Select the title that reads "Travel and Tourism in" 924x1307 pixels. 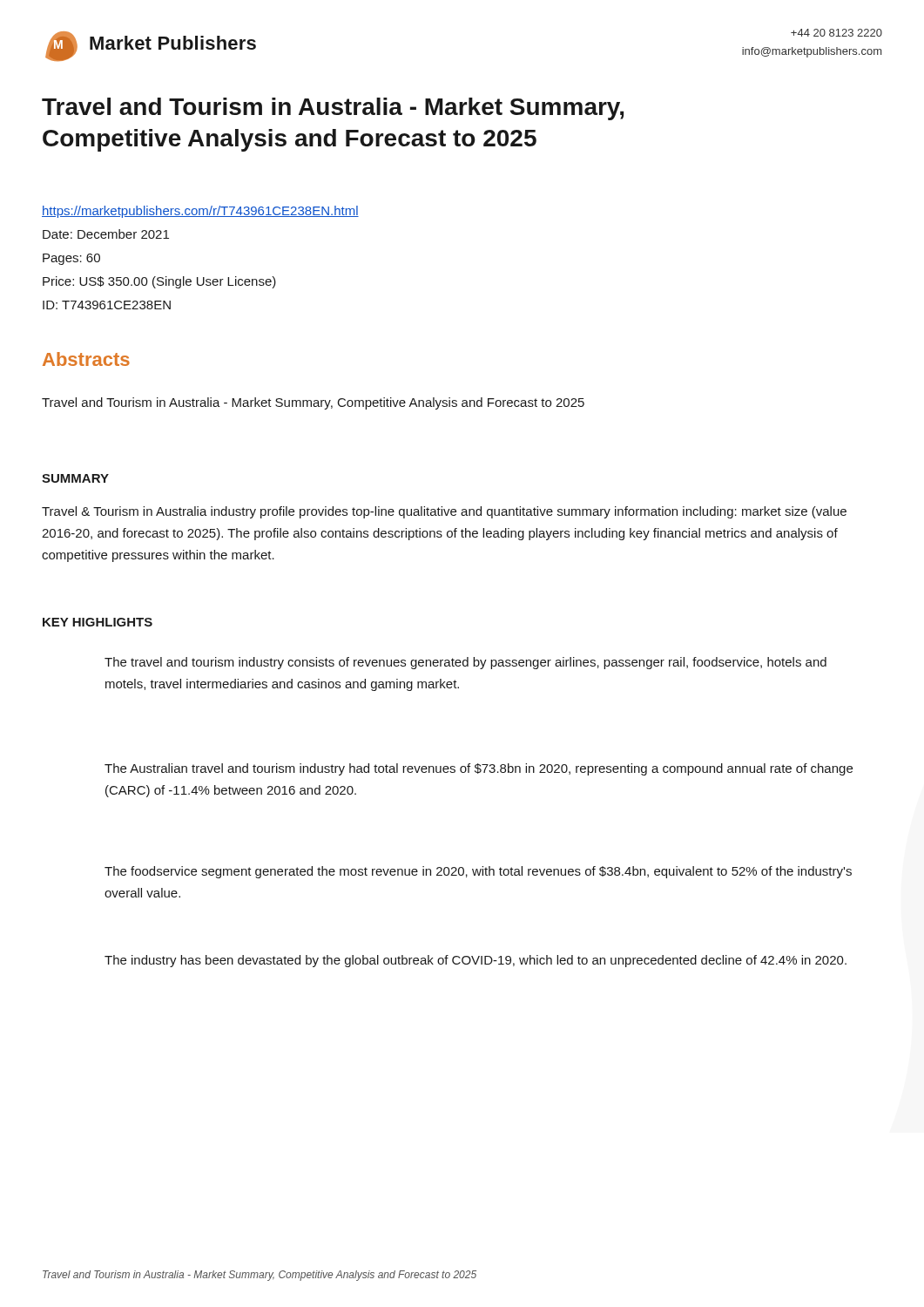[x=462, y=123]
